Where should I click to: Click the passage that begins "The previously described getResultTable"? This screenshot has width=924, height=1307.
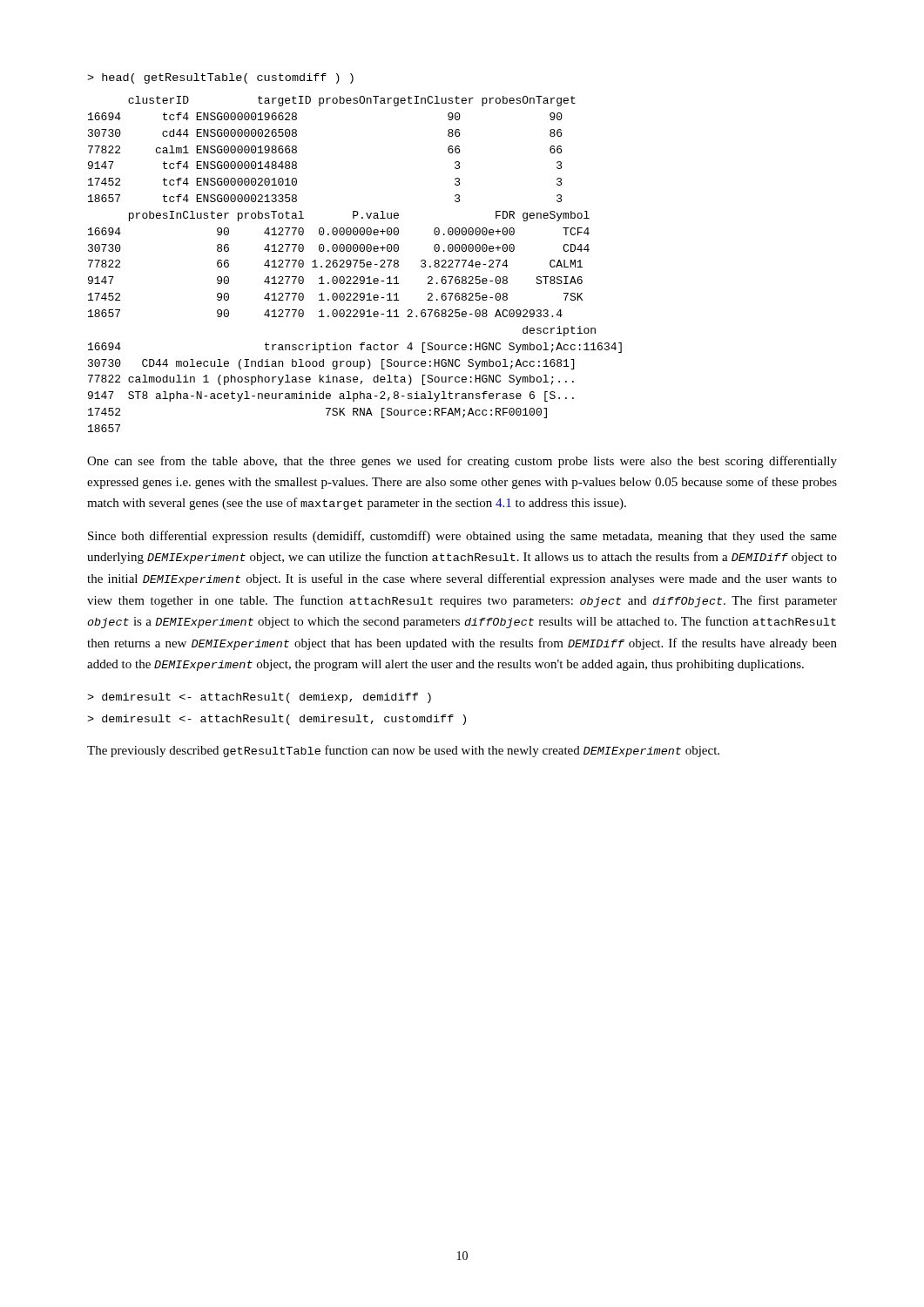404,751
